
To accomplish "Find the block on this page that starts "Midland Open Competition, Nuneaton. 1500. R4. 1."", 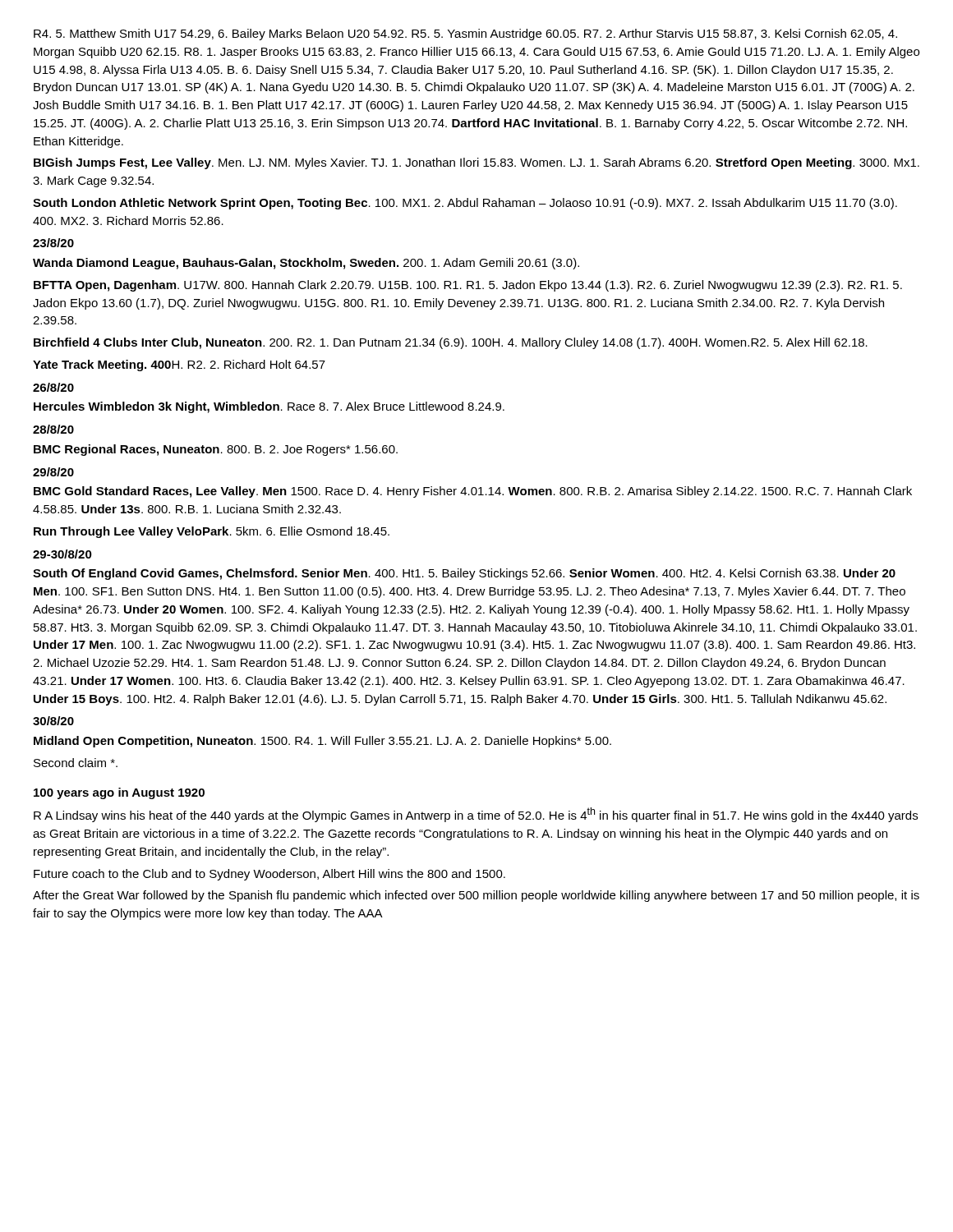I will point(323,740).
